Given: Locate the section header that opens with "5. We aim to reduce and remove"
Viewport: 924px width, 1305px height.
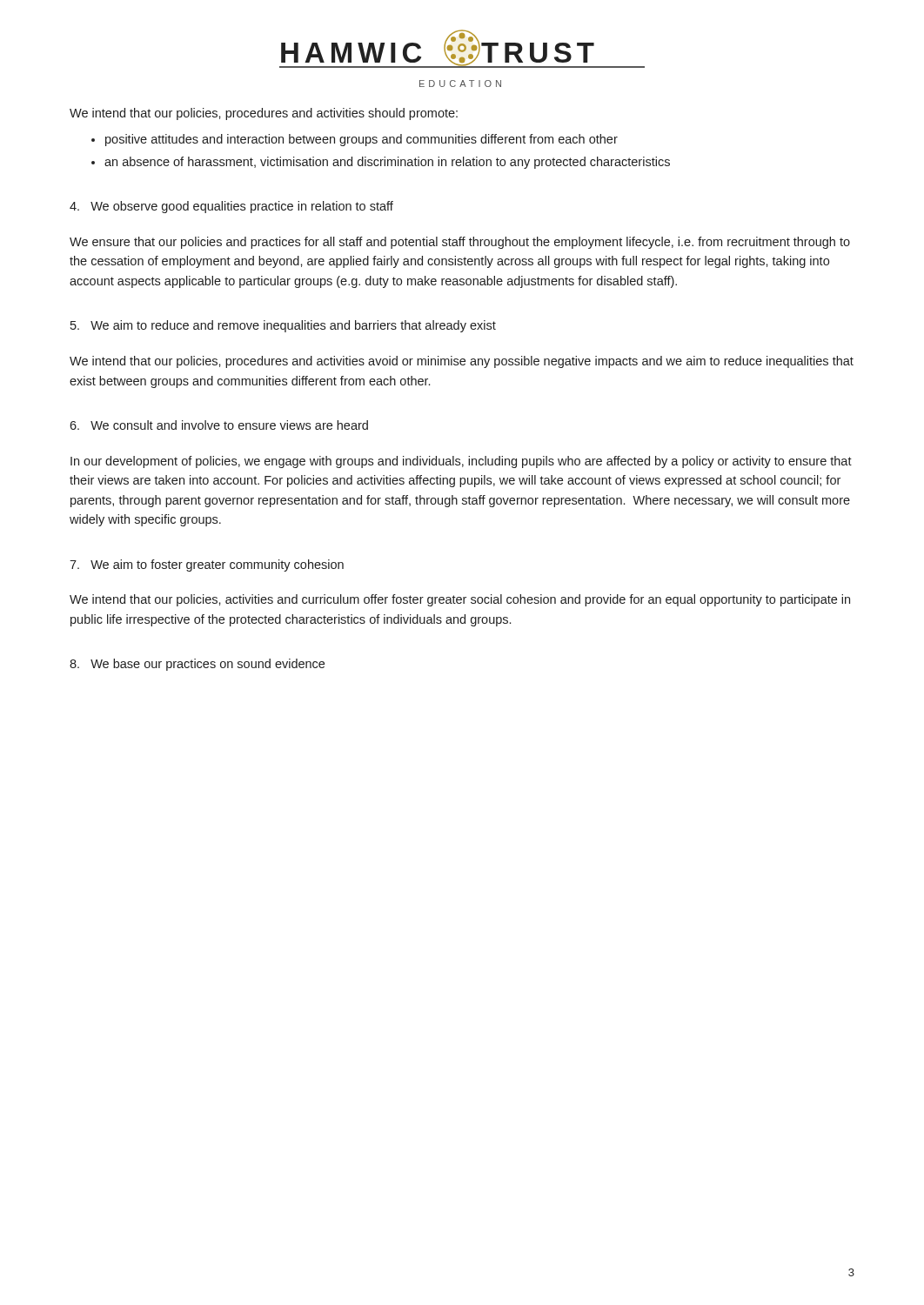Looking at the screenshot, I should pyautogui.click(x=283, y=326).
